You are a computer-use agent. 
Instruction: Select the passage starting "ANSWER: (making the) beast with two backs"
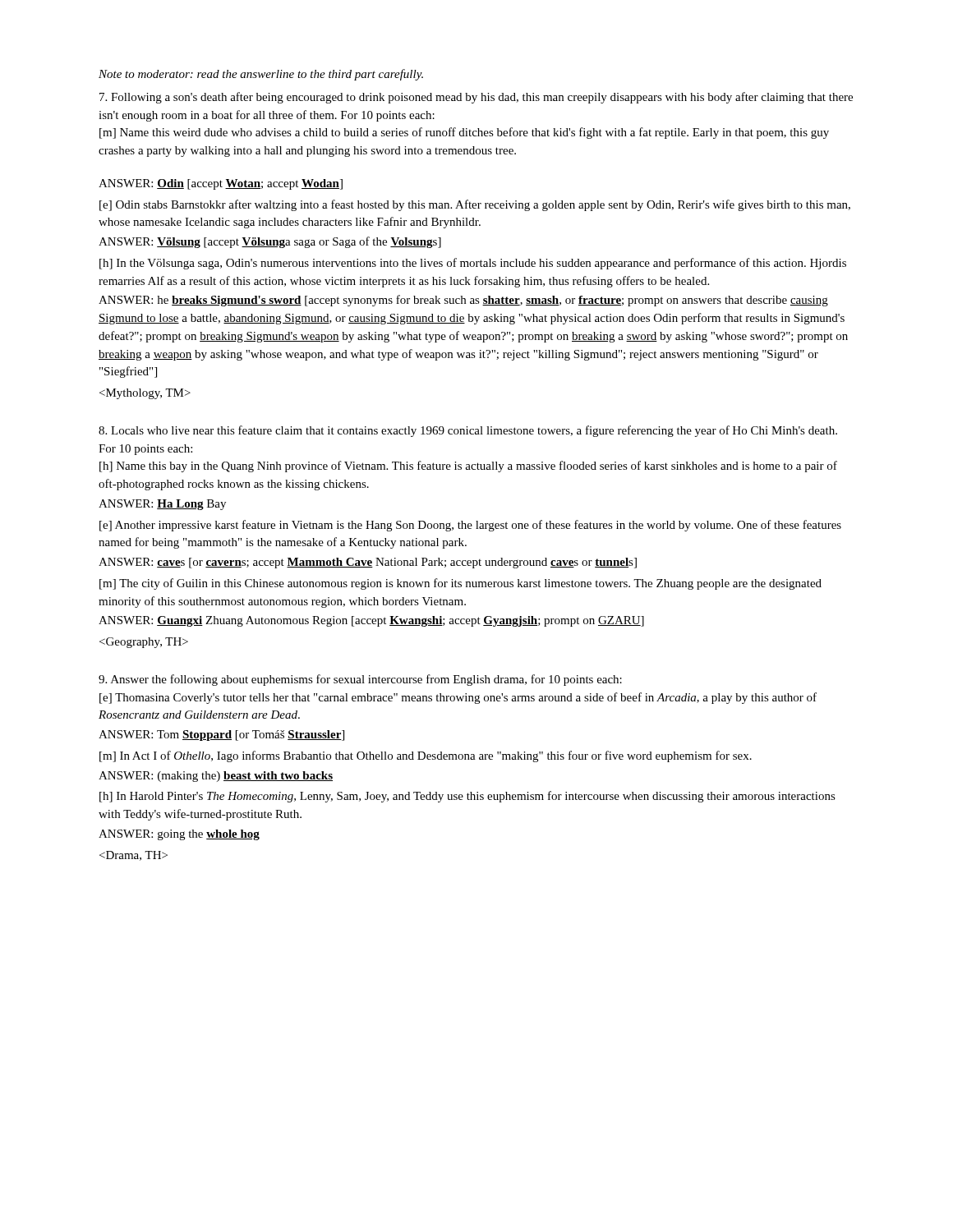click(216, 775)
